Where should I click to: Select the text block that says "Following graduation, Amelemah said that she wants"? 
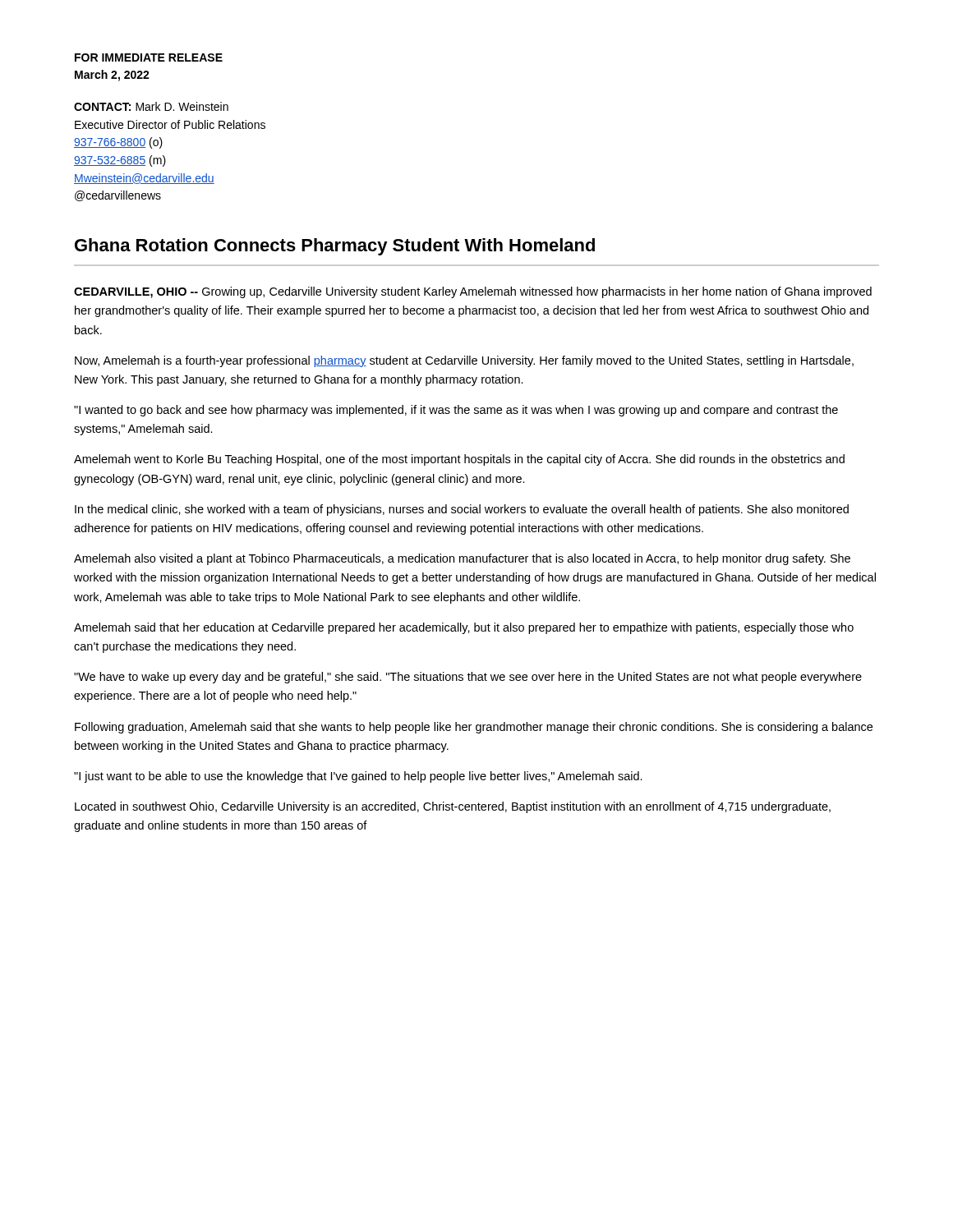pos(474,736)
